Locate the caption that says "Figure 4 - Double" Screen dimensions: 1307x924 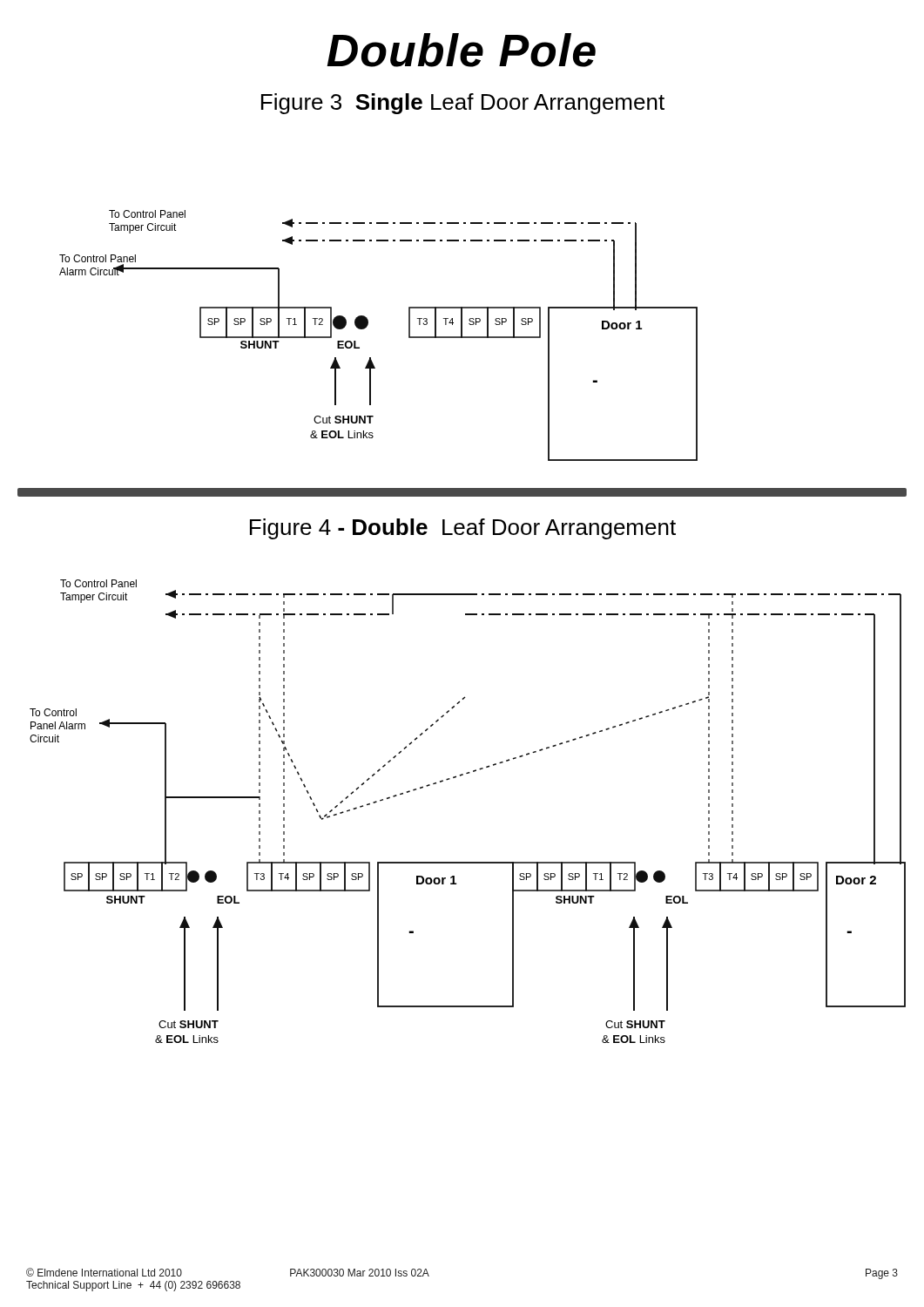[462, 527]
